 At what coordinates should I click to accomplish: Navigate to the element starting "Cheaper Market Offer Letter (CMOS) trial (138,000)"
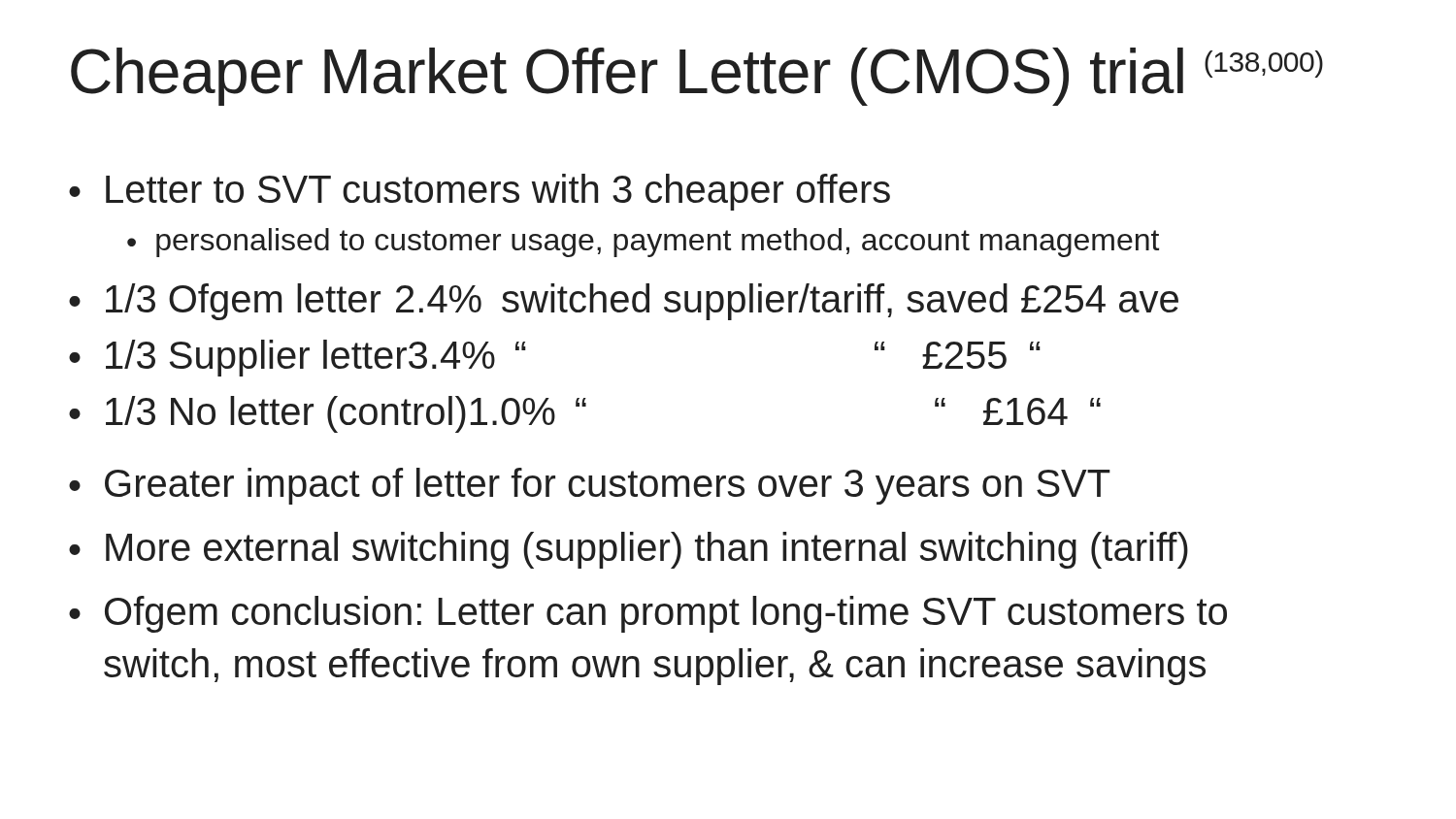[728, 73]
